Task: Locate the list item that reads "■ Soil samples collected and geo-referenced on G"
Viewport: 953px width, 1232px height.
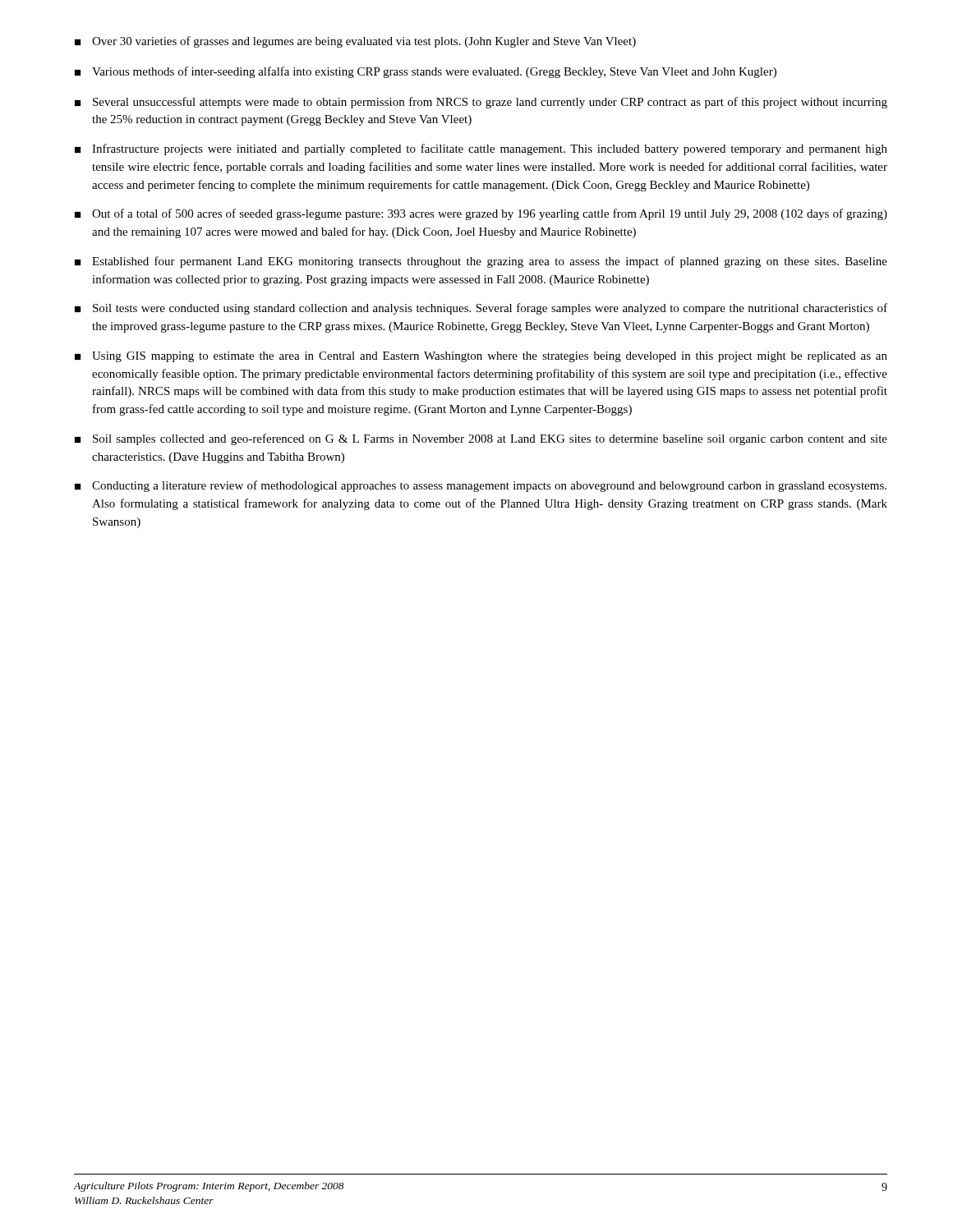Action: [x=481, y=448]
